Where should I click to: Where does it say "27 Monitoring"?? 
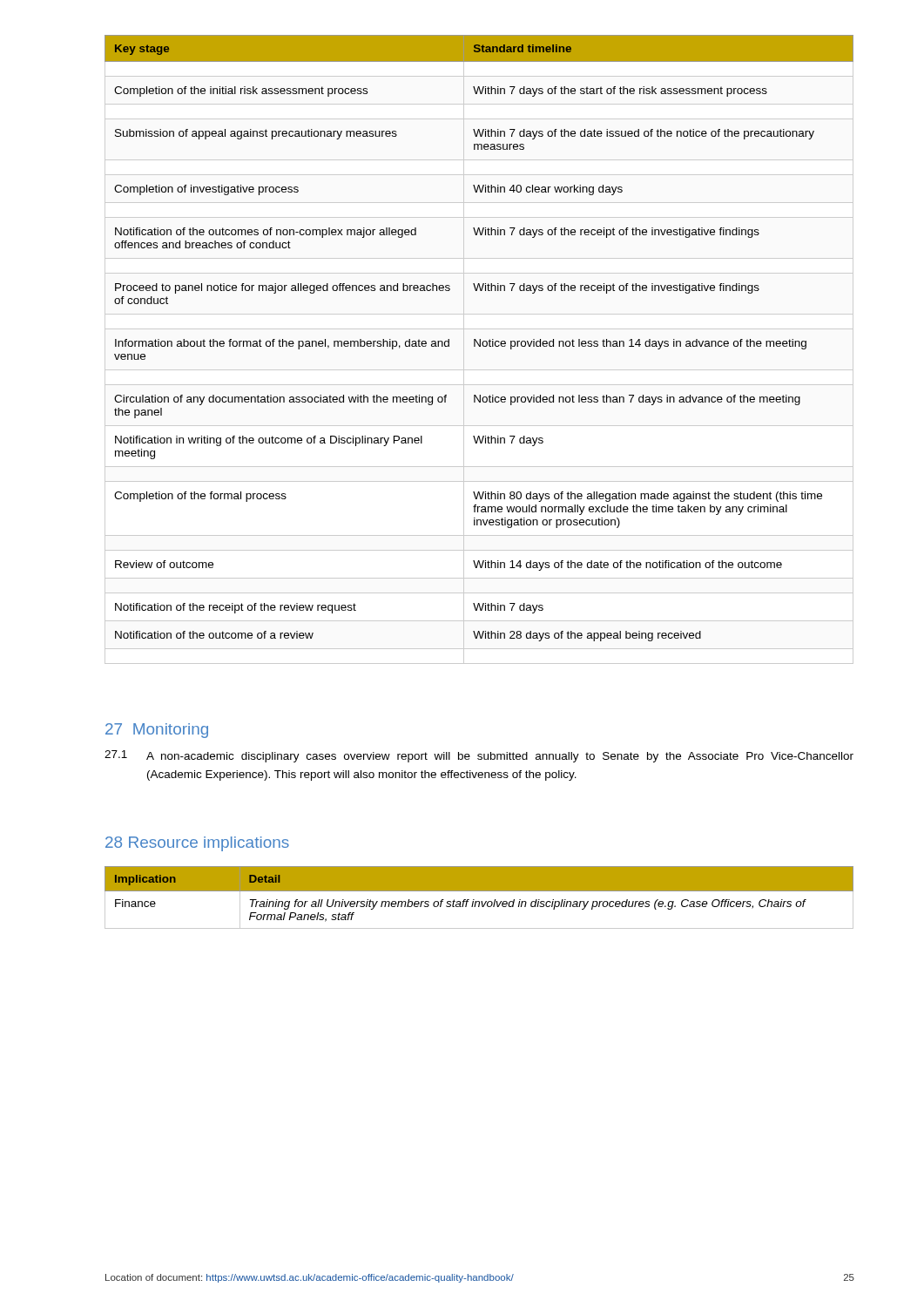157,729
